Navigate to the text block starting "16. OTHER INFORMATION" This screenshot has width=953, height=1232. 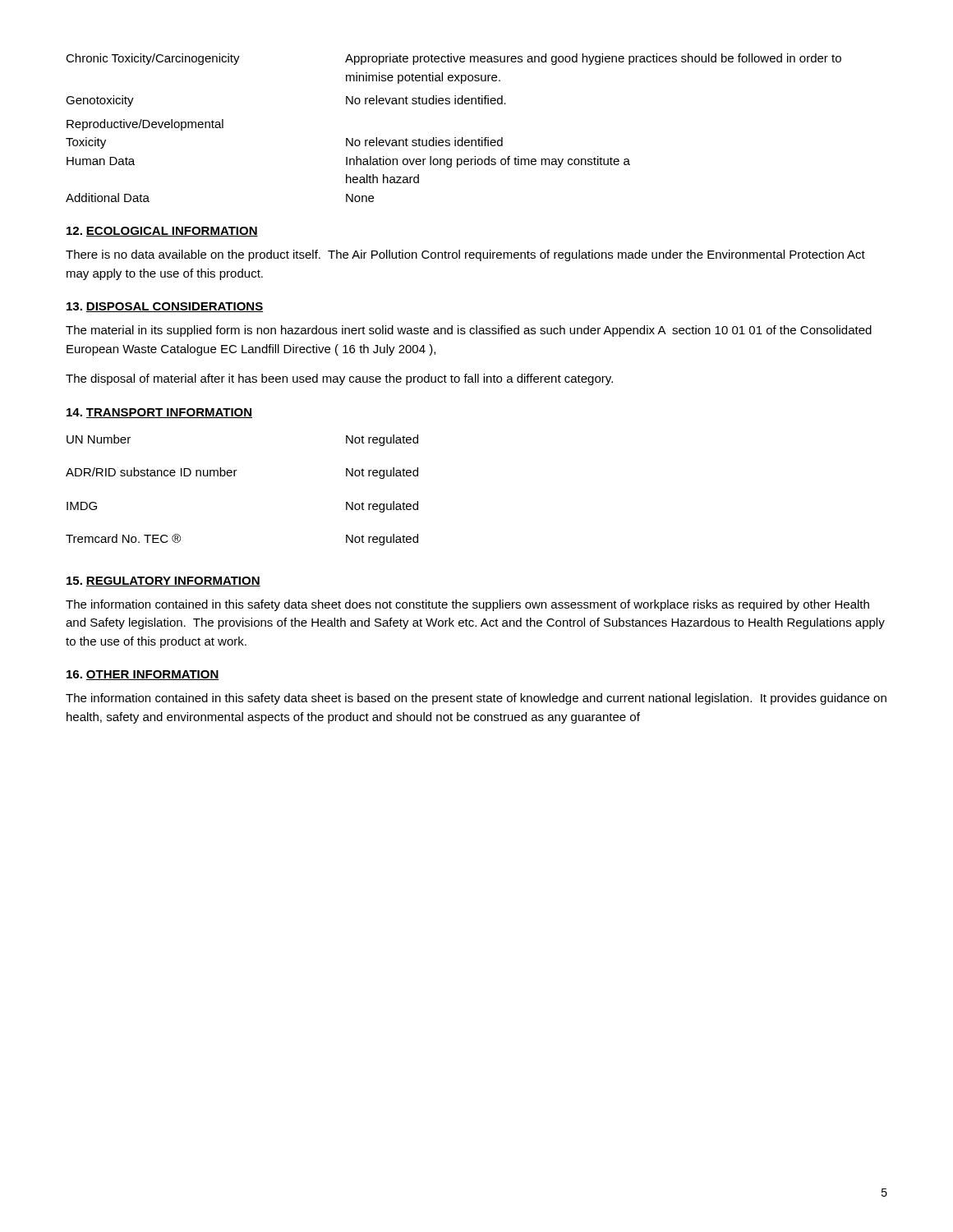pyautogui.click(x=142, y=674)
